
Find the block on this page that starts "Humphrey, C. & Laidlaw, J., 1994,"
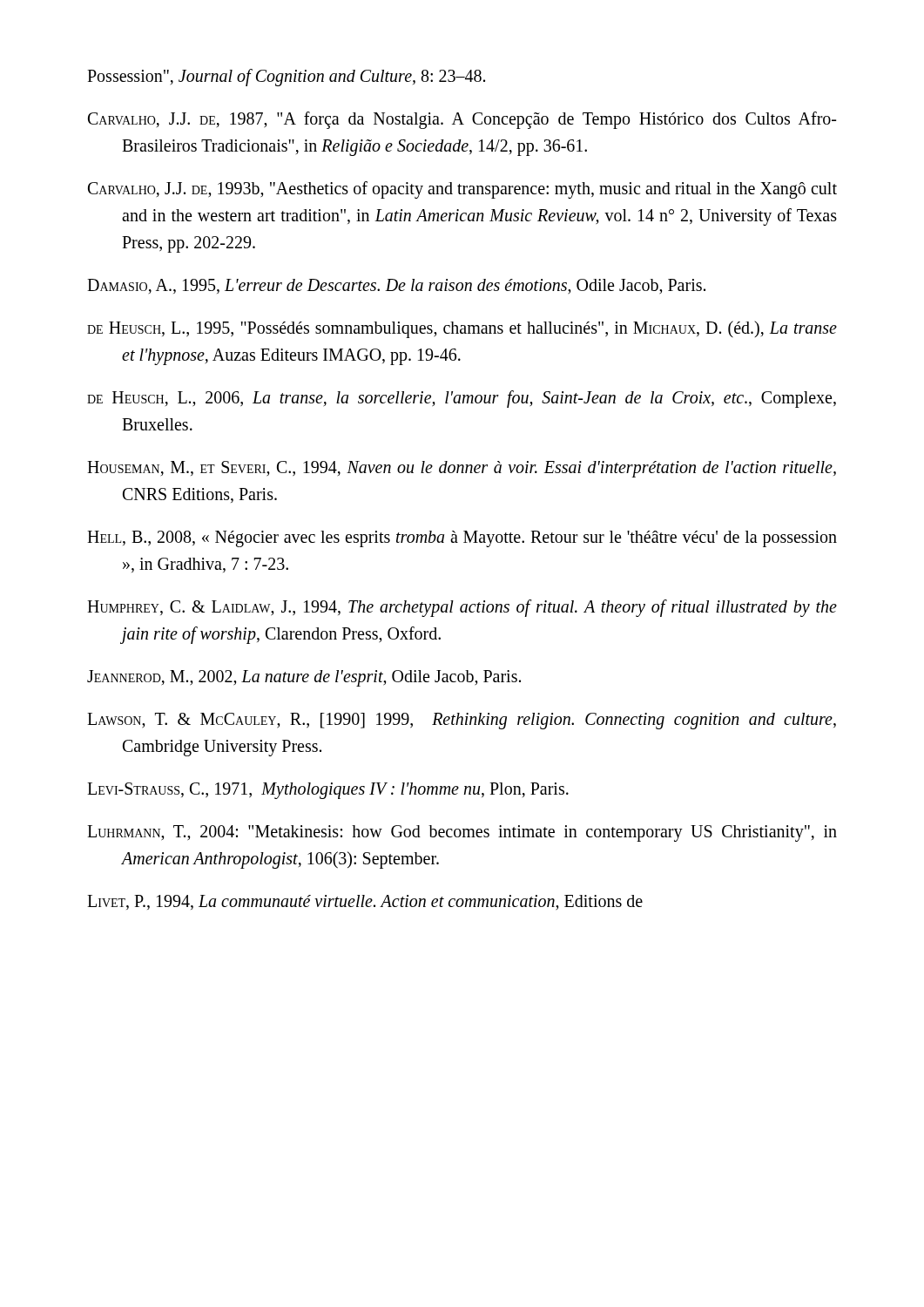click(x=462, y=620)
